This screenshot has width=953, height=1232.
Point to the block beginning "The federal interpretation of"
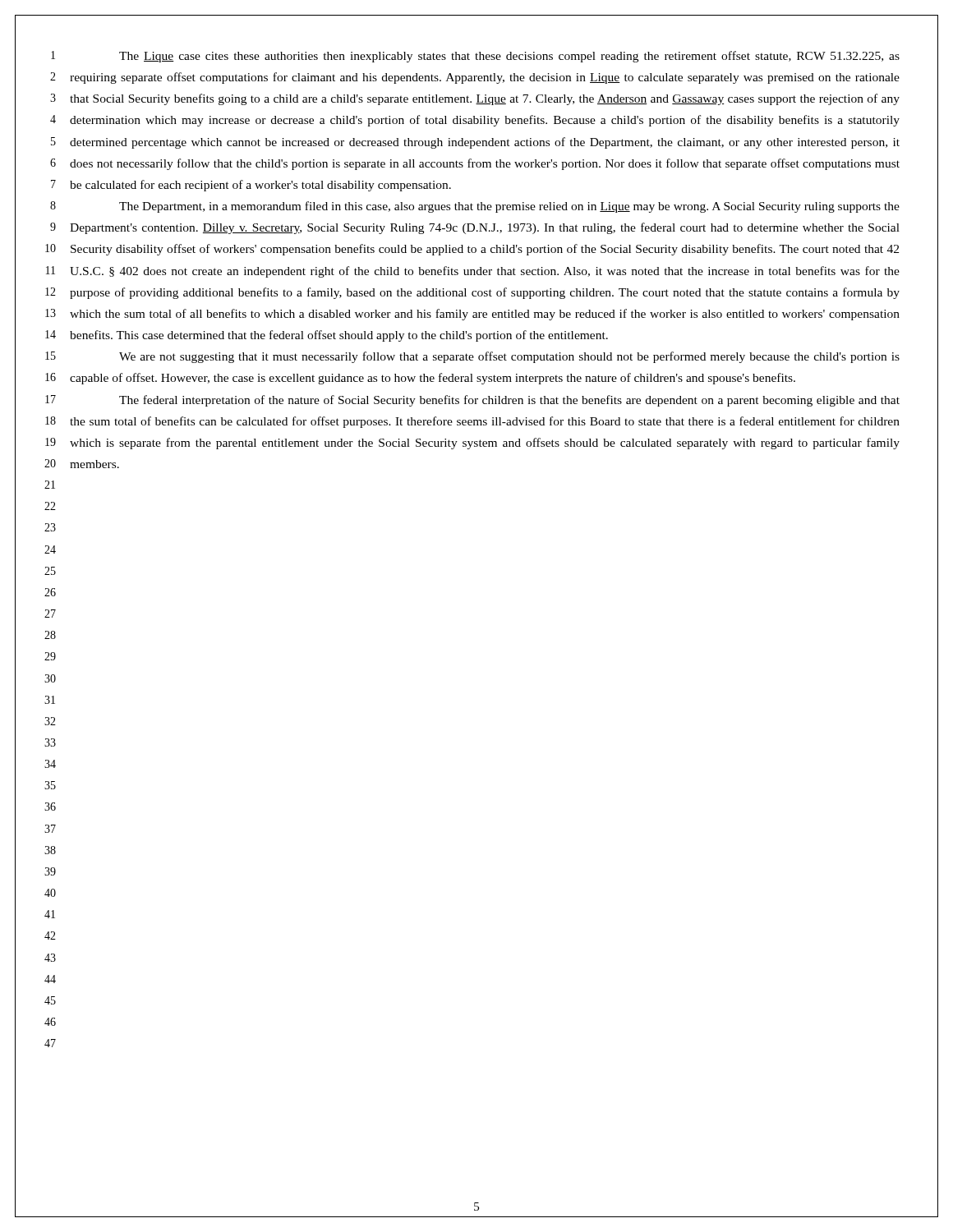(485, 432)
